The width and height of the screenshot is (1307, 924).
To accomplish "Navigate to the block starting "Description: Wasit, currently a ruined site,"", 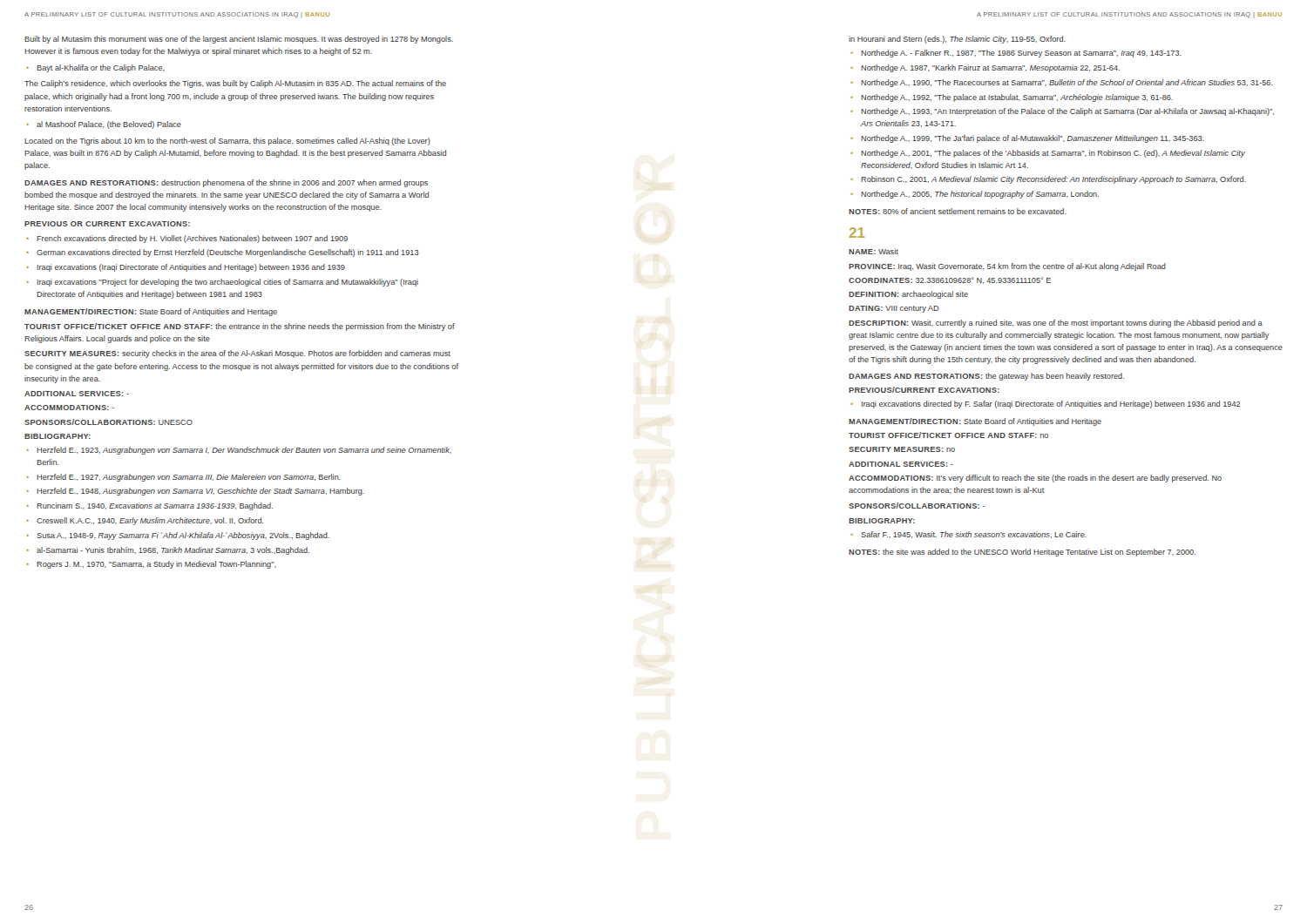I will 1066,341.
